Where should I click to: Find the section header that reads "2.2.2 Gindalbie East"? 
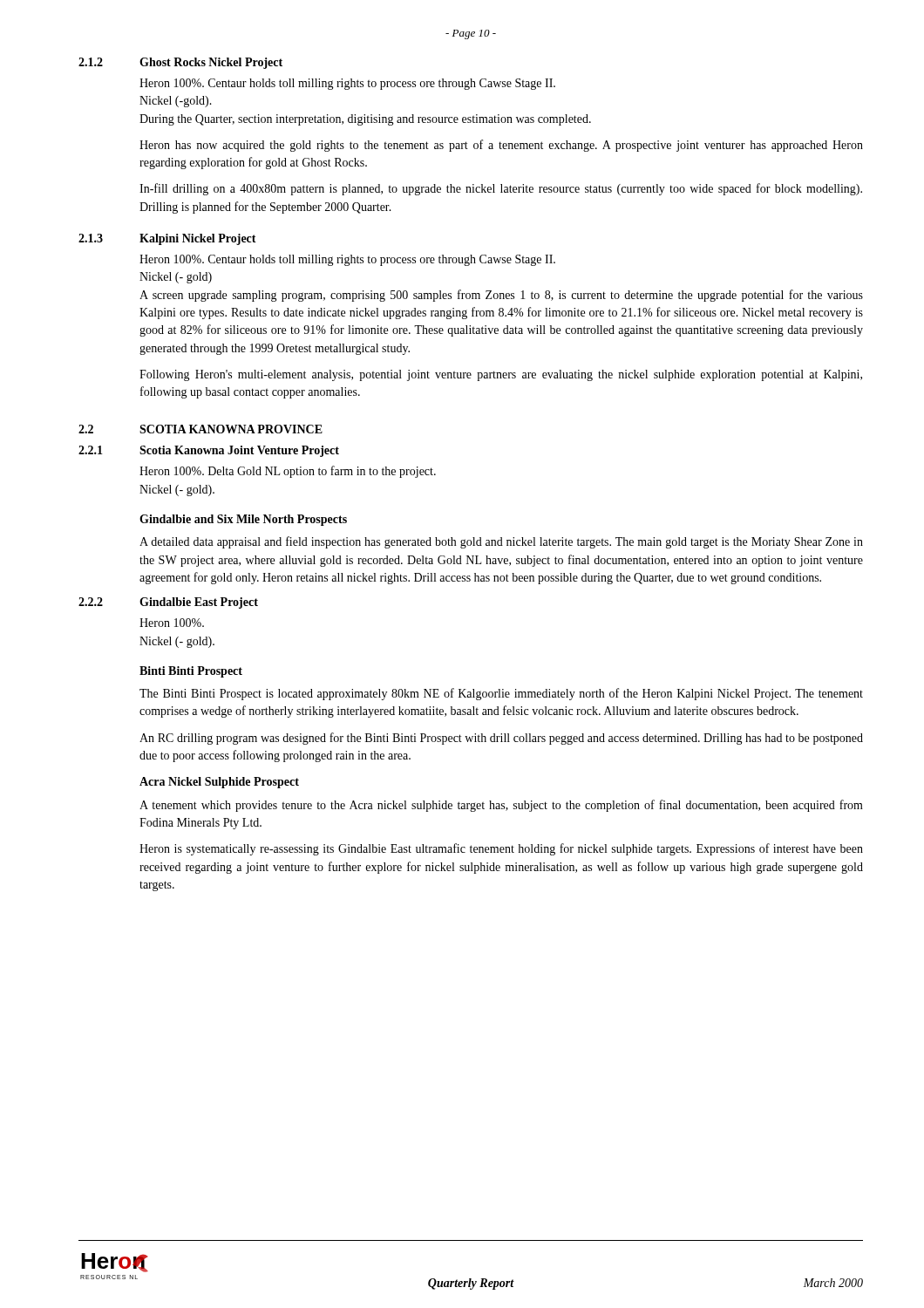point(168,603)
